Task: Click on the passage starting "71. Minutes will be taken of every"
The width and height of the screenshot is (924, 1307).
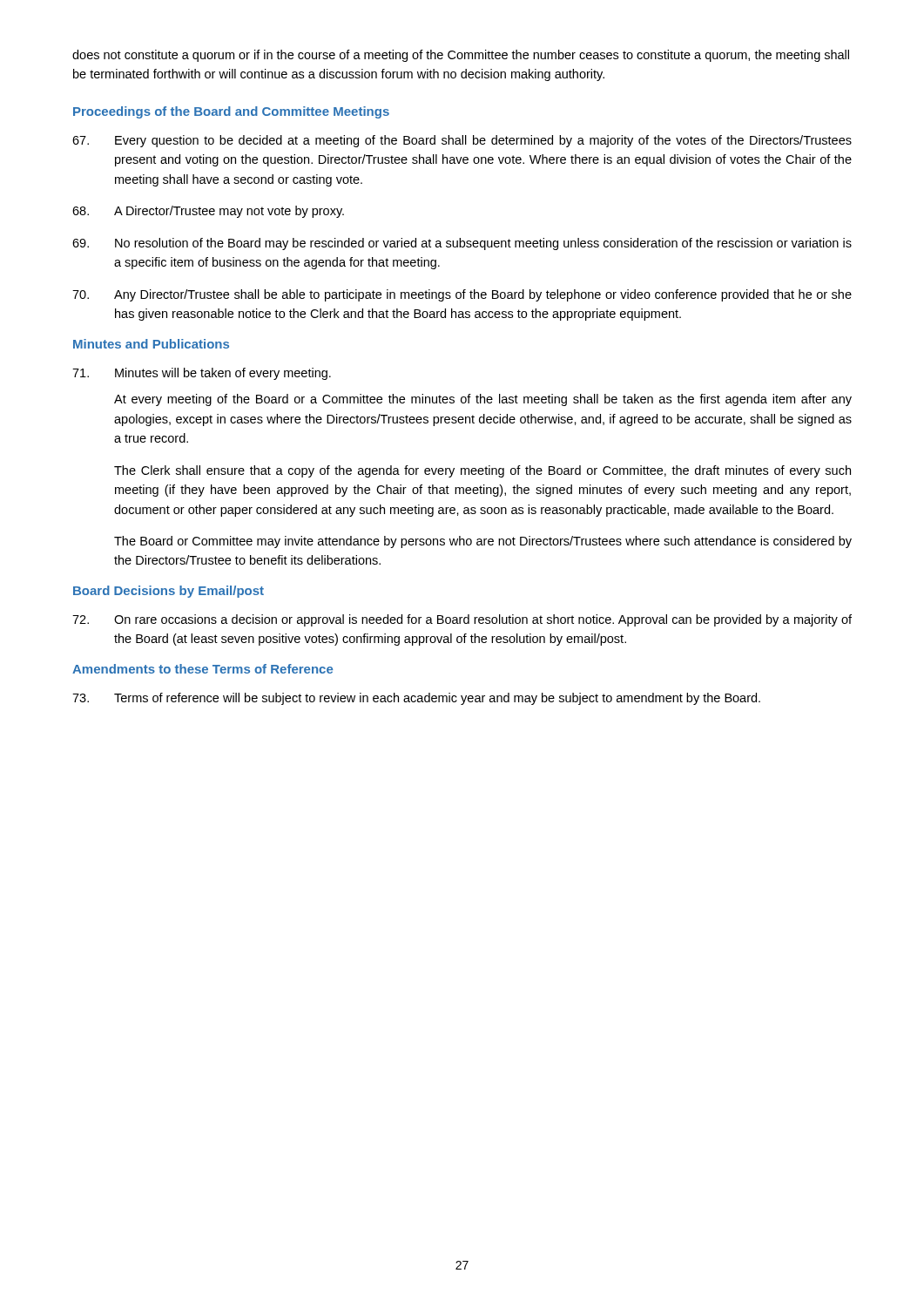Action: [462, 467]
